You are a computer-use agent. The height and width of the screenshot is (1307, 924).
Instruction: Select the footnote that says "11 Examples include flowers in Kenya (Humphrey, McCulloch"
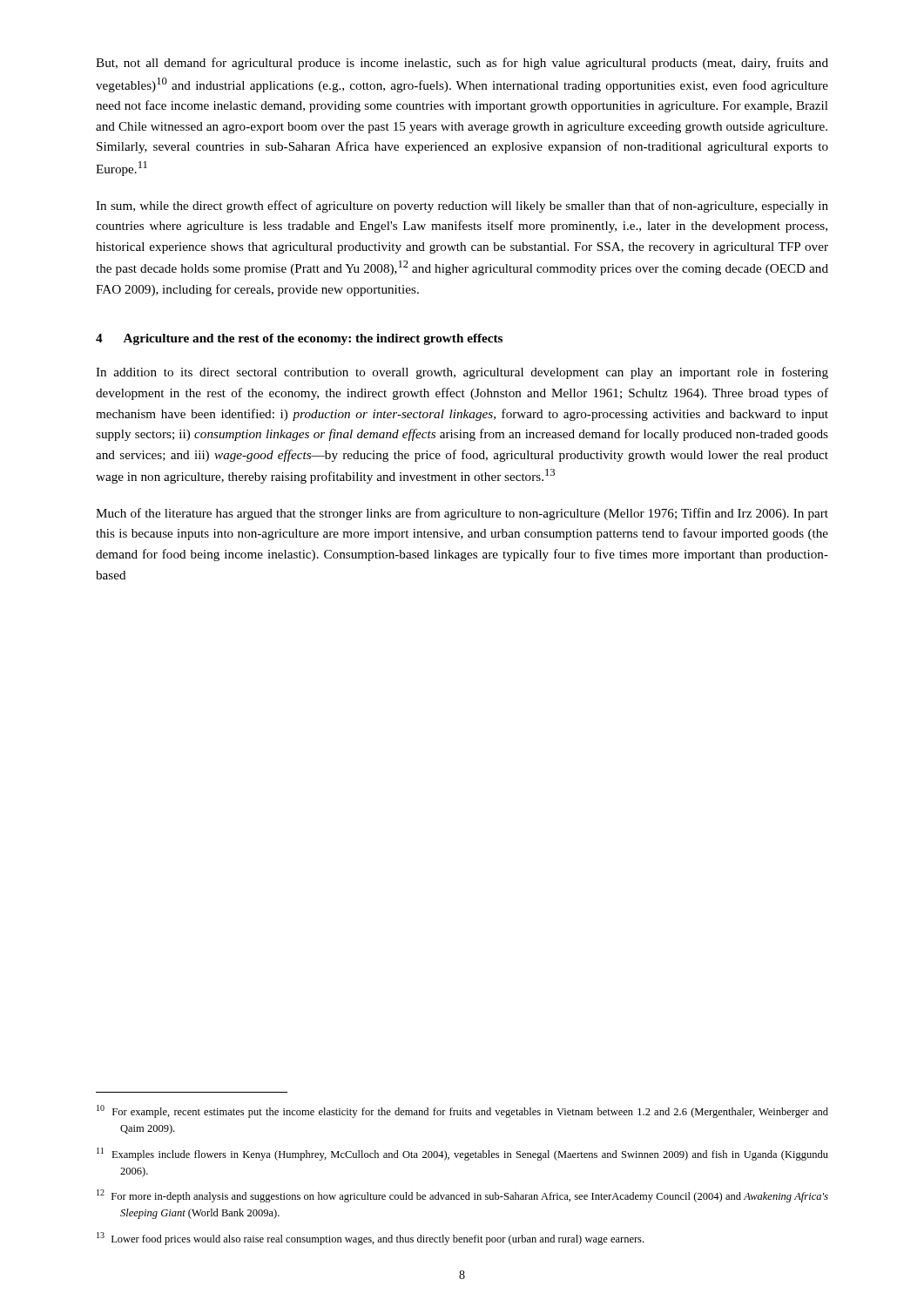pos(462,1161)
